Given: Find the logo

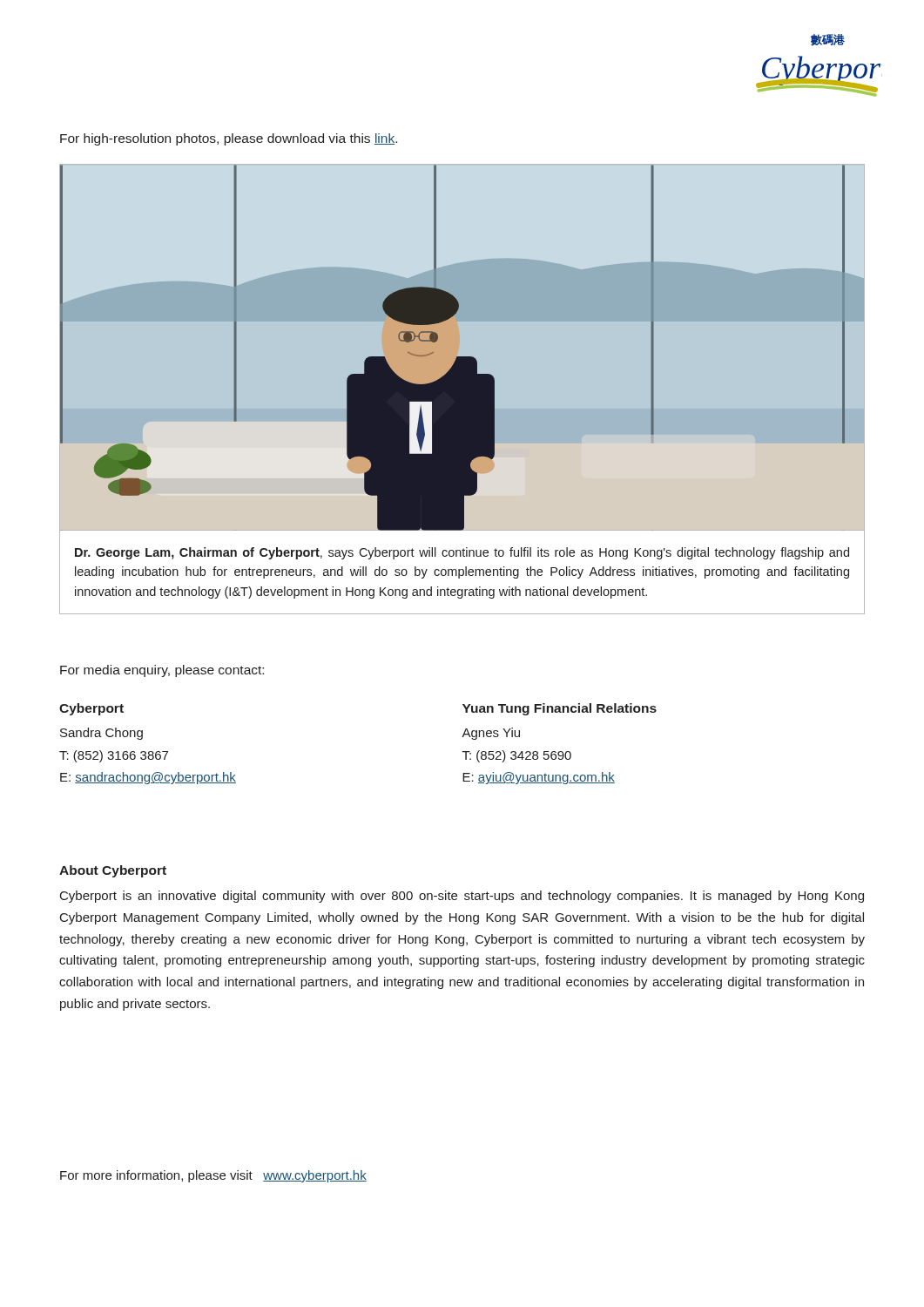Looking at the screenshot, I should pyautogui.click(x=808, y=65).
